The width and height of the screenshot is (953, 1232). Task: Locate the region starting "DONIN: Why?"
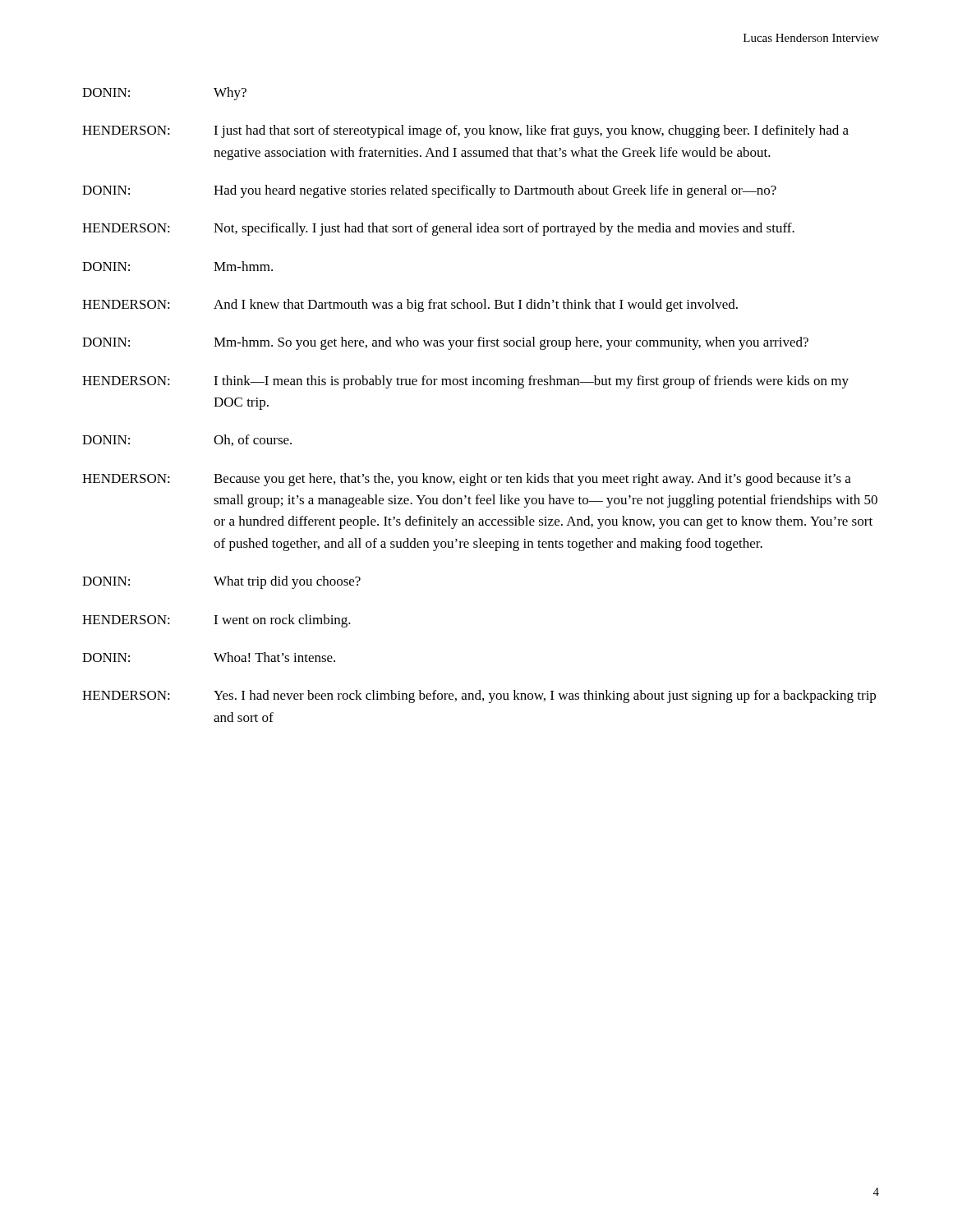(110, 94)
